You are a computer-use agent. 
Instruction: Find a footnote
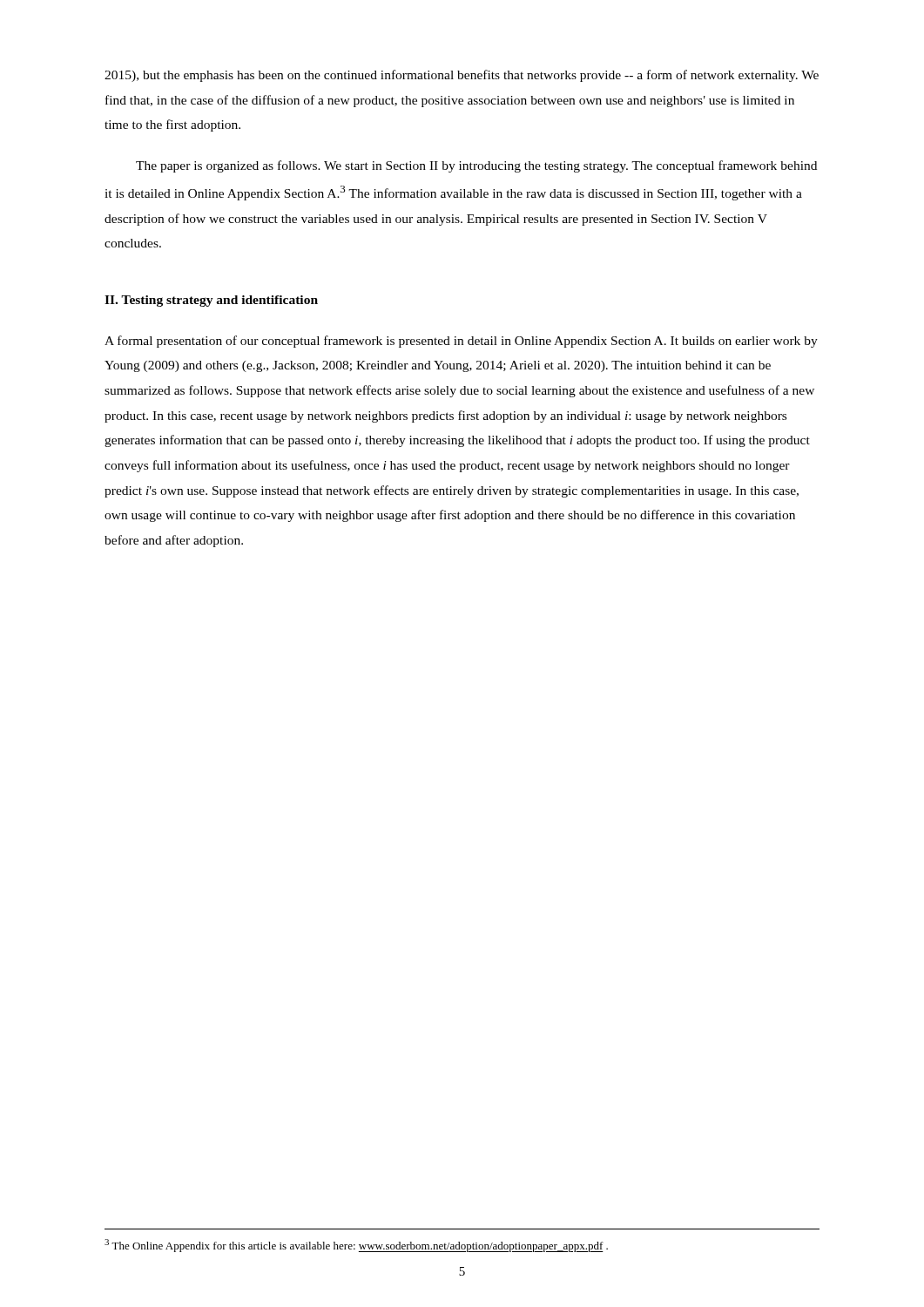pyautogui.click(x=462, y=1245)
